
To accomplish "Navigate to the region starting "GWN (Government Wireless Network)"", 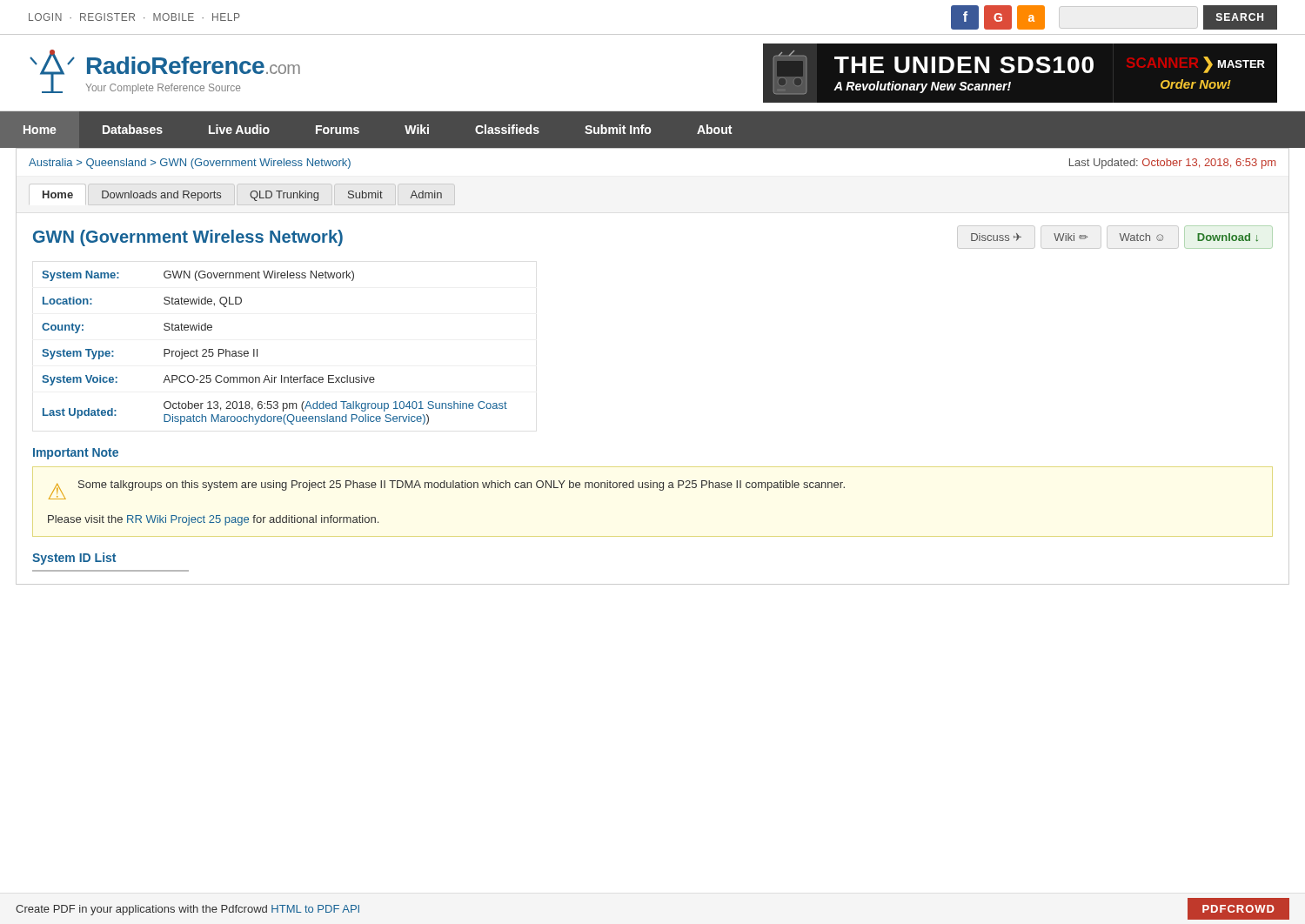I will pos(188,237).
